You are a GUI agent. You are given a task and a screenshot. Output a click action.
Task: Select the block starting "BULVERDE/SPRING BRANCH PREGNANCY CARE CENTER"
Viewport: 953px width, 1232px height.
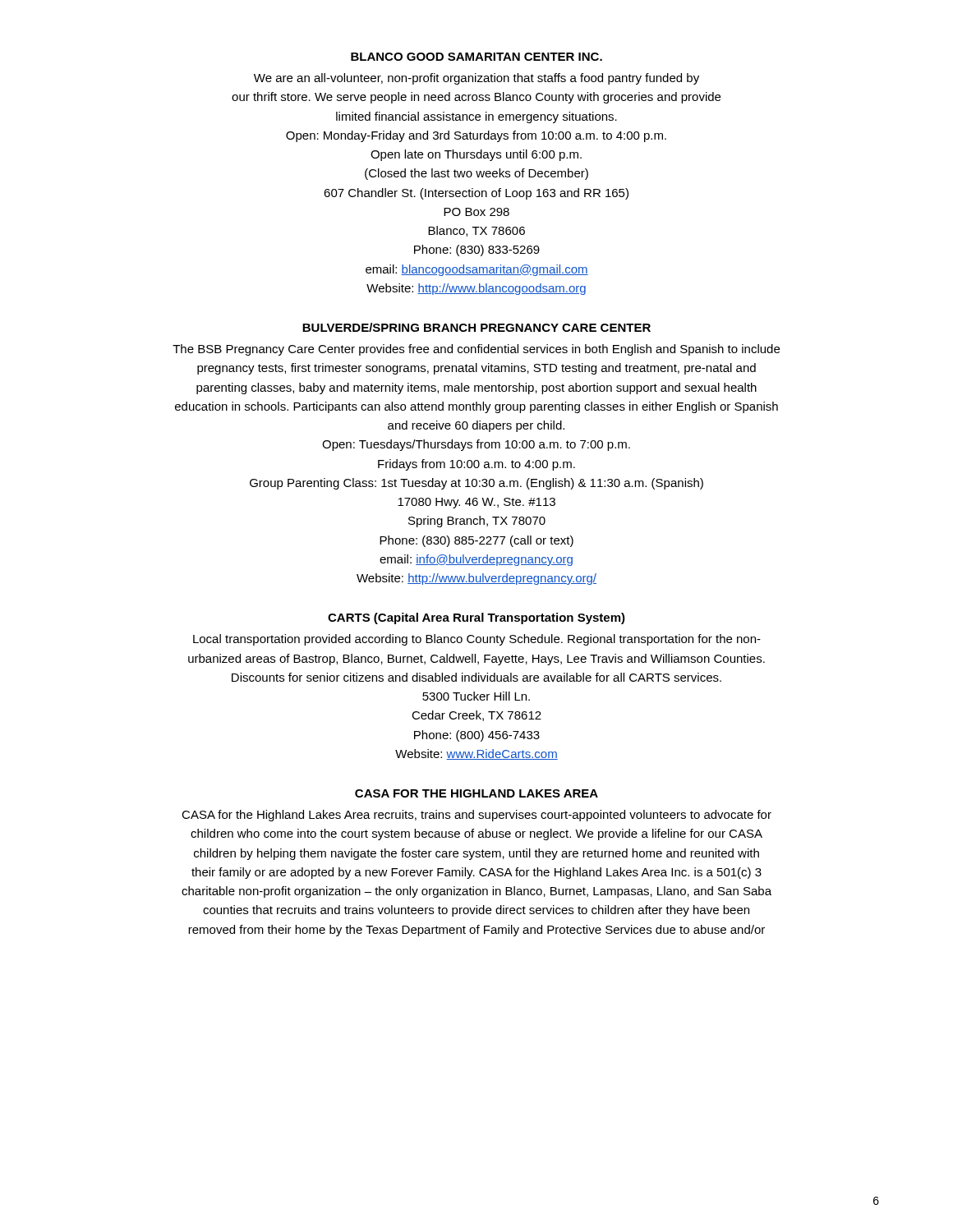pyautogui.click(x=476, y=327)
